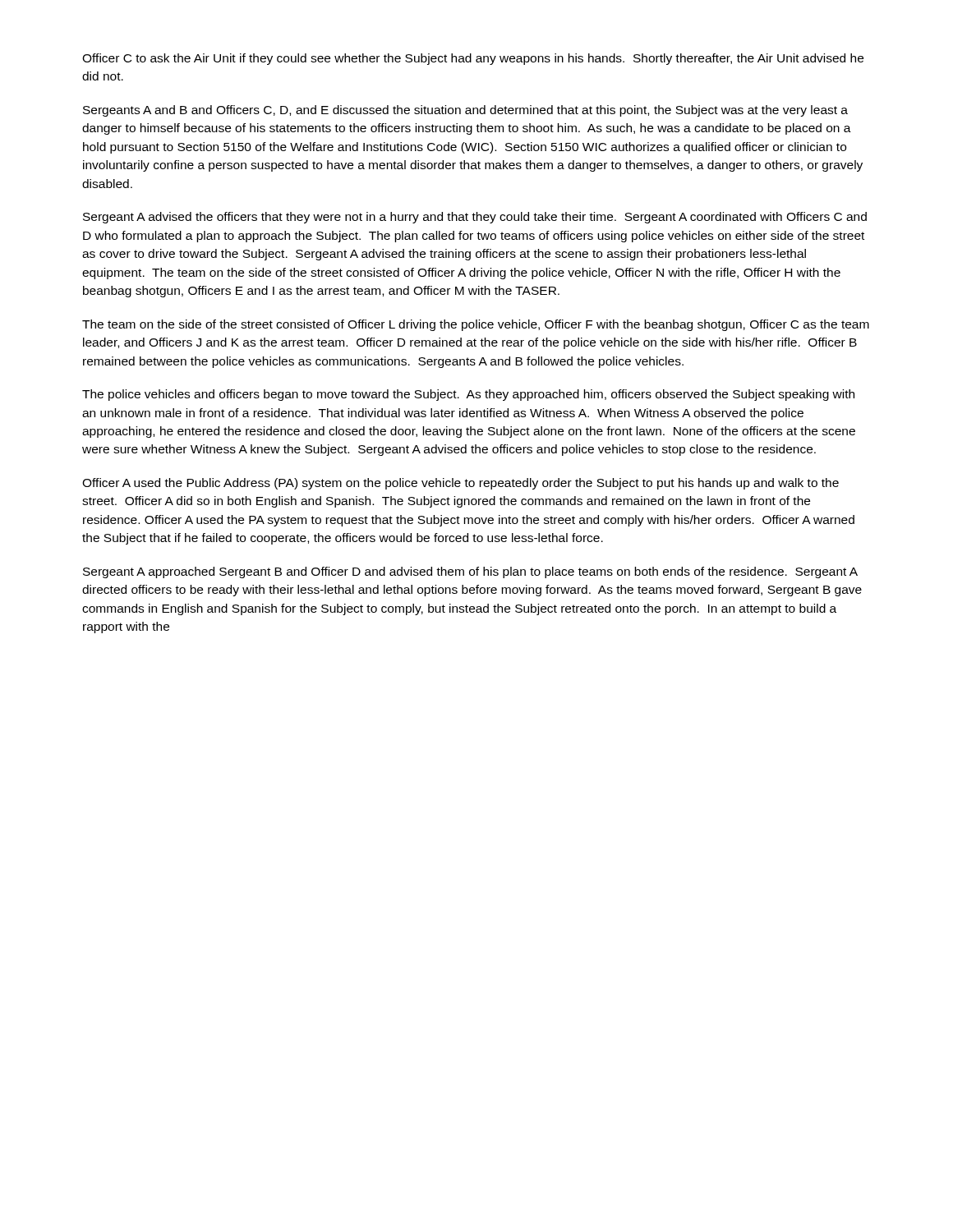Point to the block beginning "The team on the side of the street"

[476, 342]
